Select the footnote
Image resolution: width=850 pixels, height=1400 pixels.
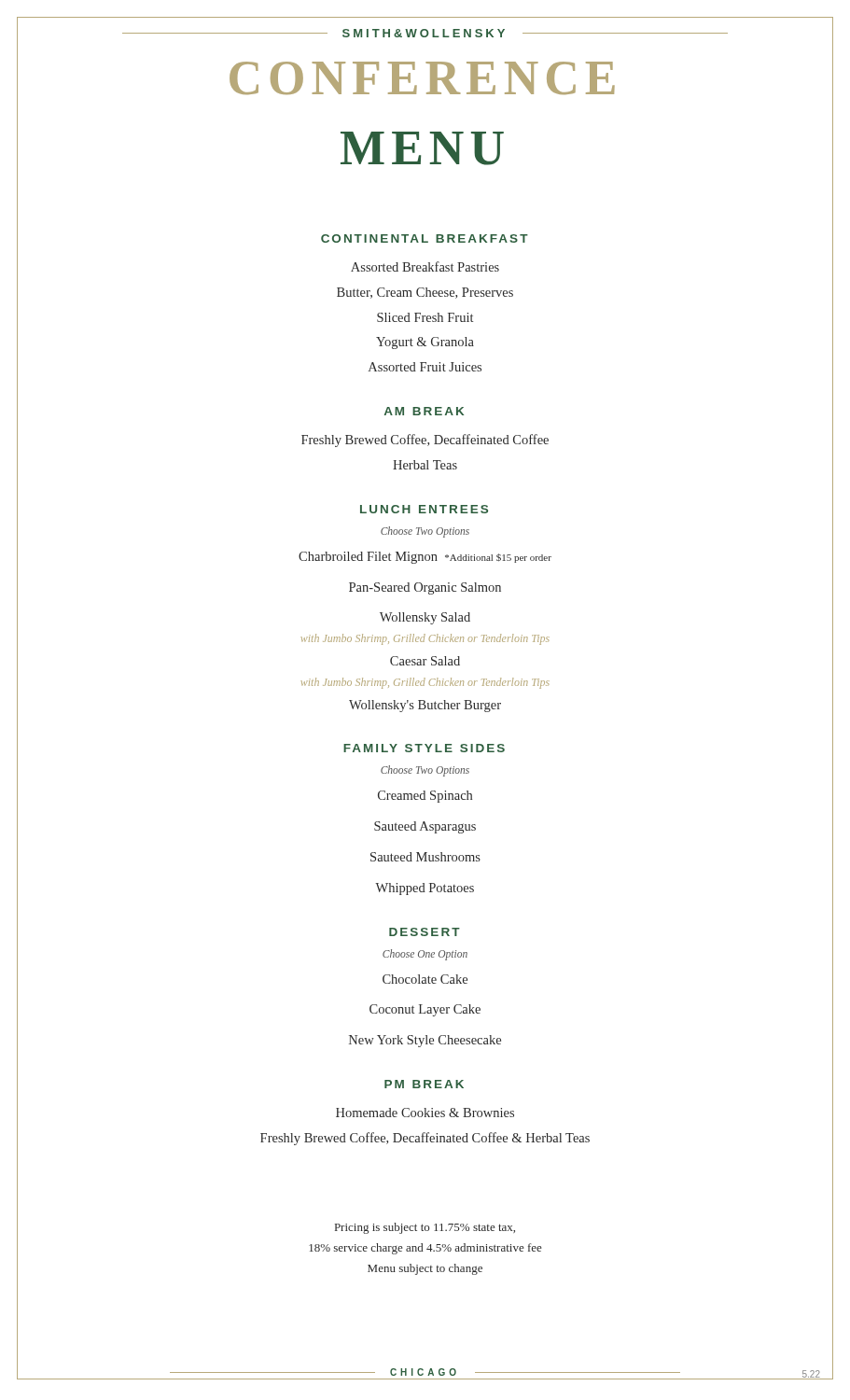coord(425,1247)
